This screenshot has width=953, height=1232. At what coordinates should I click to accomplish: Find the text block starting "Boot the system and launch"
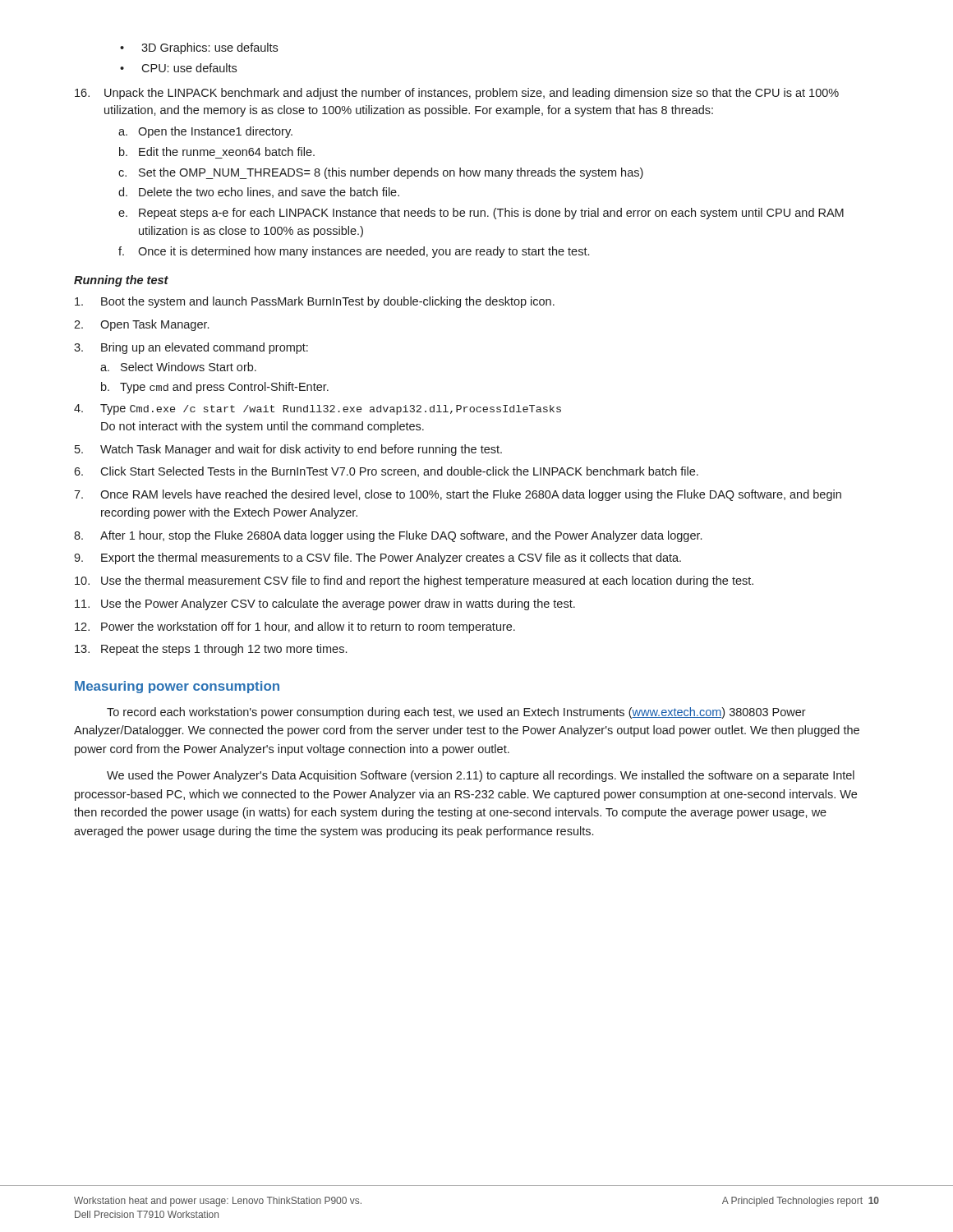(x=476, y=302)
